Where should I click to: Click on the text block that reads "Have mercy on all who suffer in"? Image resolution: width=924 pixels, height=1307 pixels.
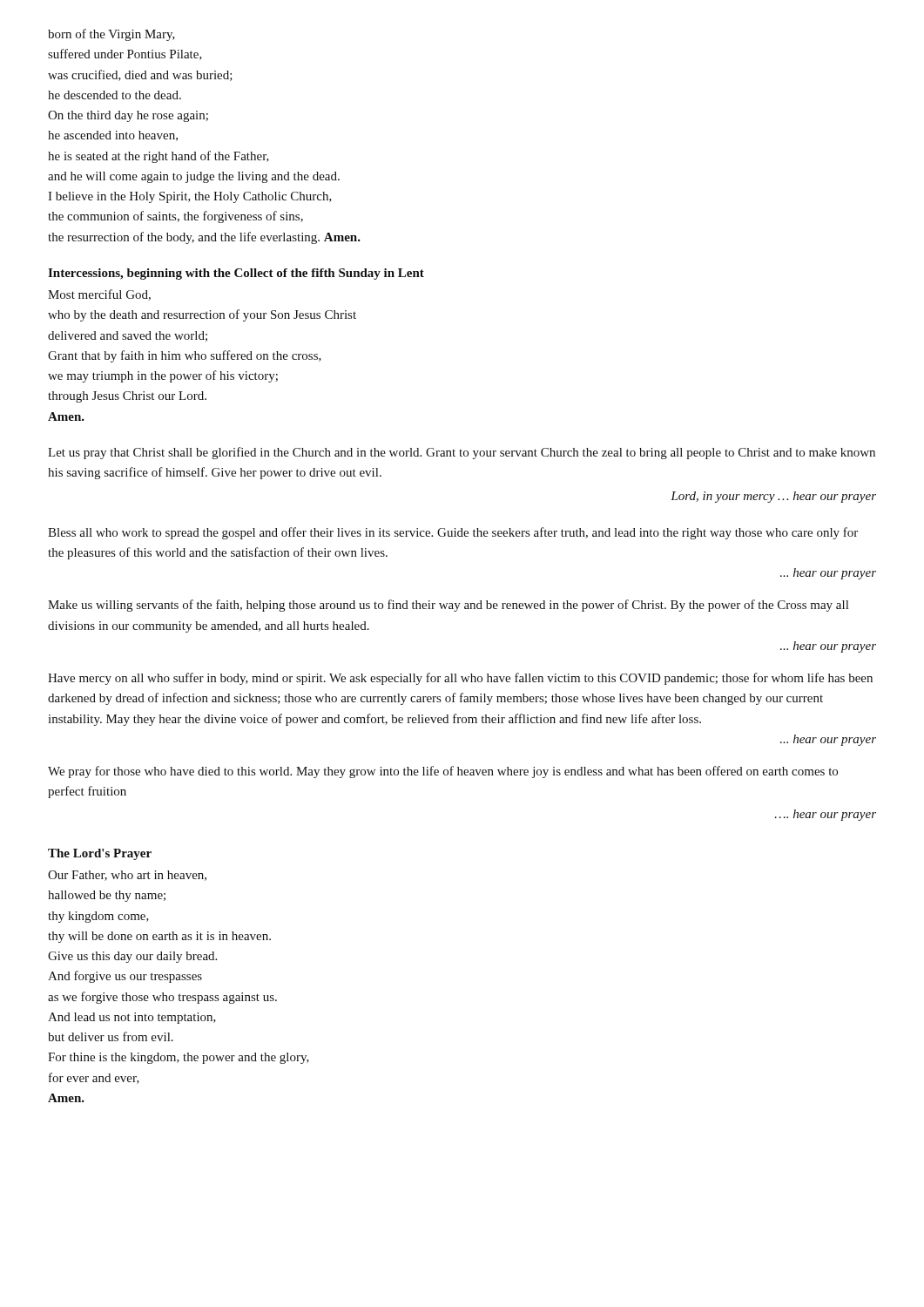point(462,710)
